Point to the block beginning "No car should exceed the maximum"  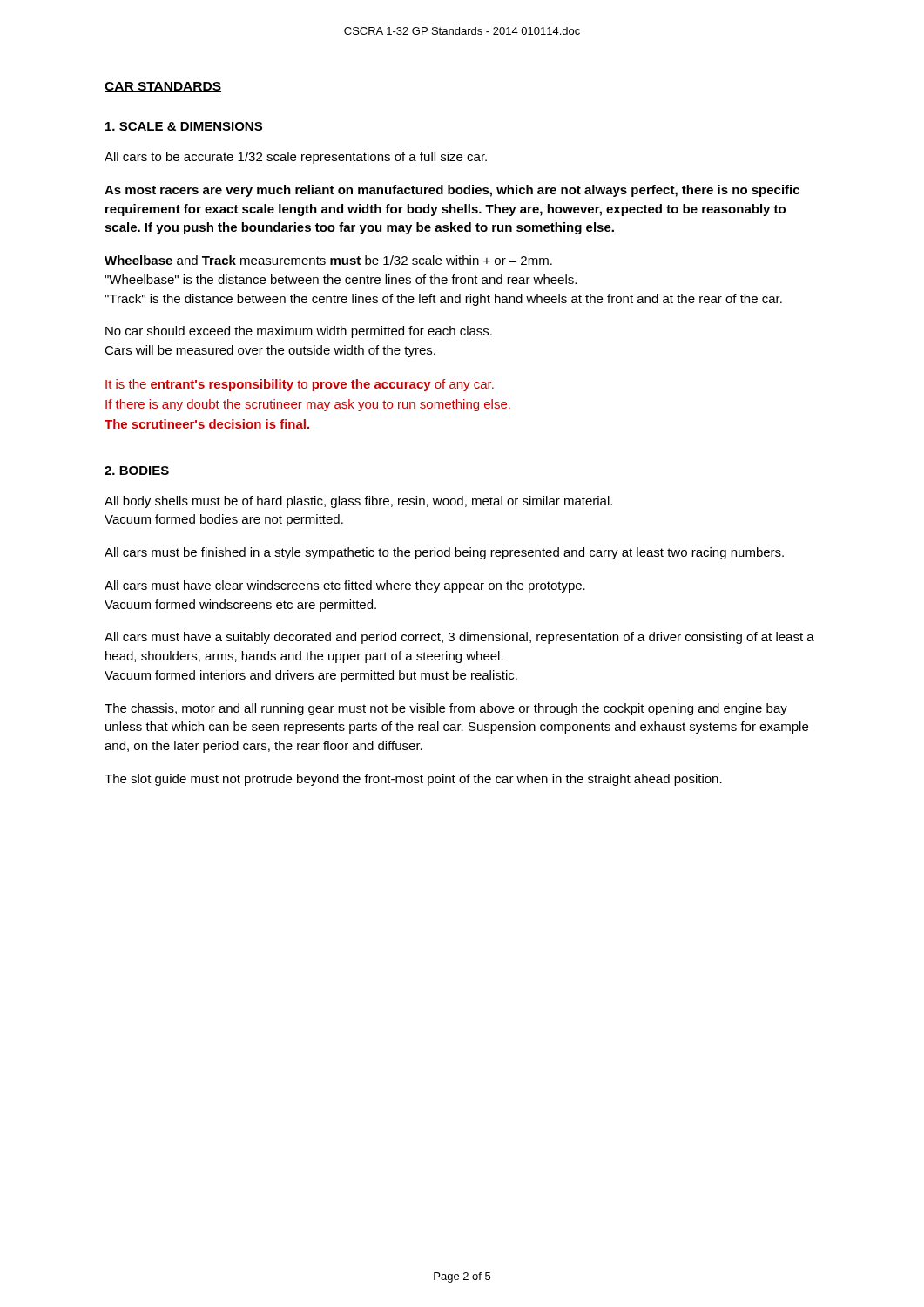tap(299, 340)
